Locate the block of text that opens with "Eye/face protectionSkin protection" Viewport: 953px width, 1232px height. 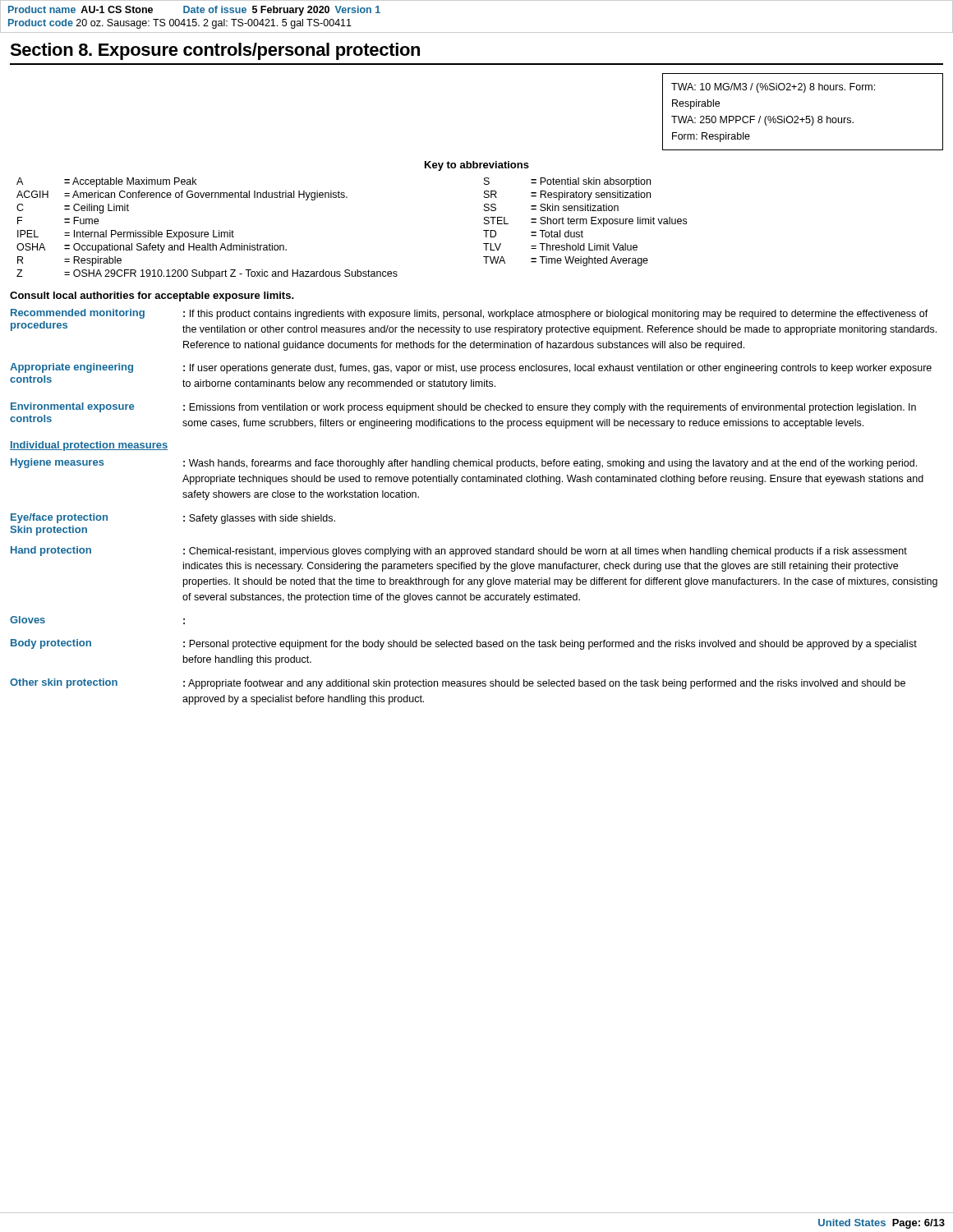pyautogui.click(x=60, y=519)
